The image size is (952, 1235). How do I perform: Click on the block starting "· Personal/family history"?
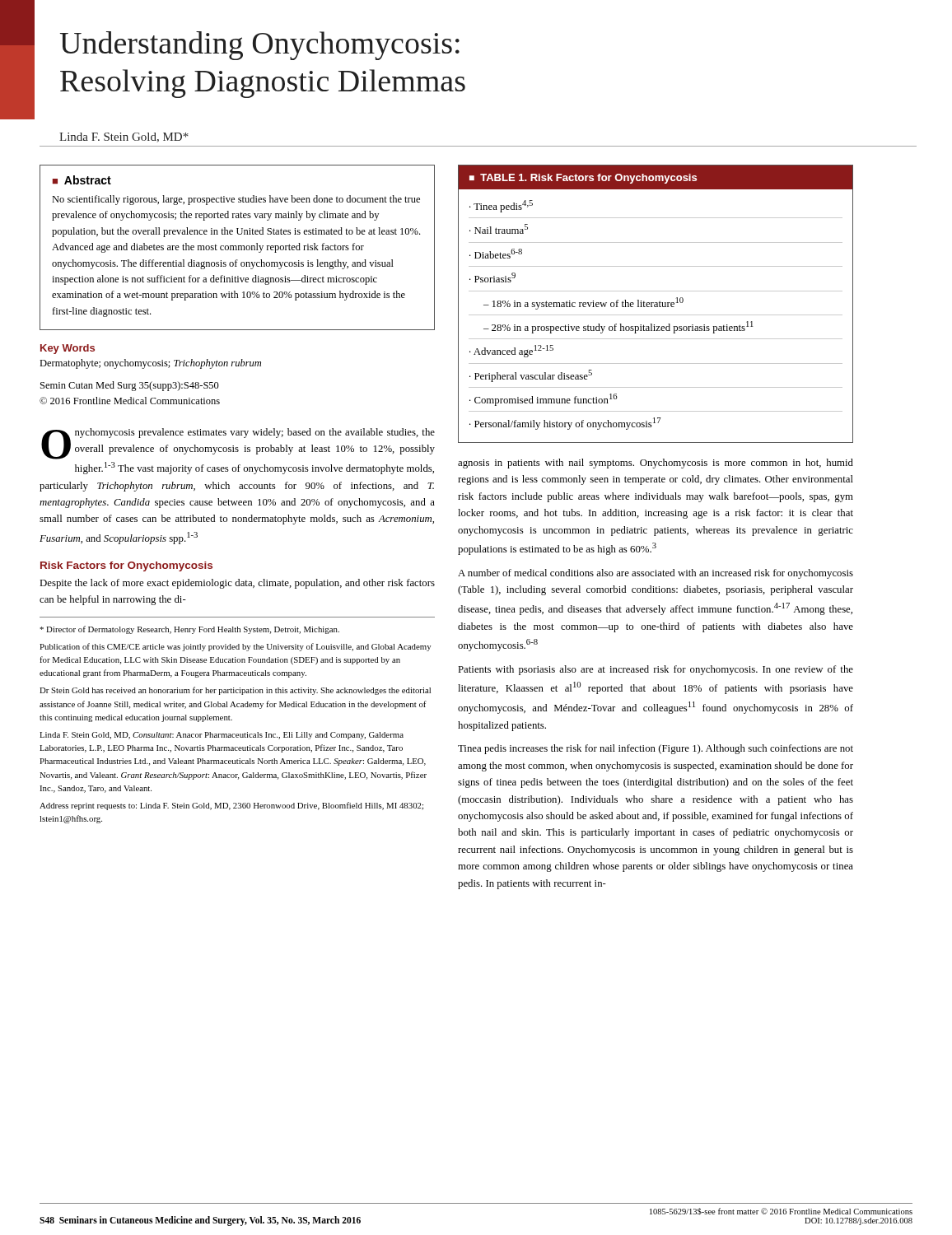click(x=565, y=423)
